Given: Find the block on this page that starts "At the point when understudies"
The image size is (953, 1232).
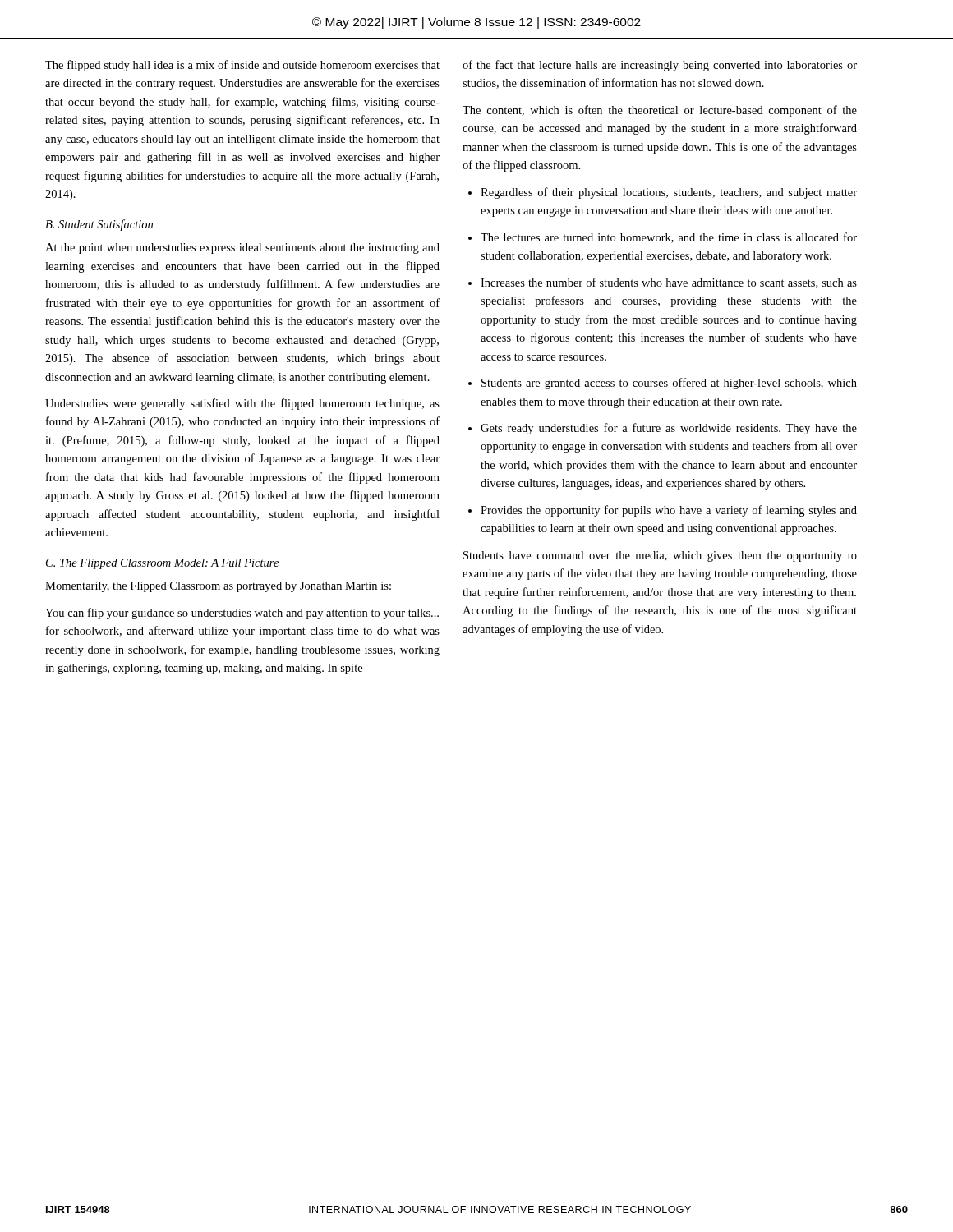Looking at the screenshot, I should click(242, 312).
